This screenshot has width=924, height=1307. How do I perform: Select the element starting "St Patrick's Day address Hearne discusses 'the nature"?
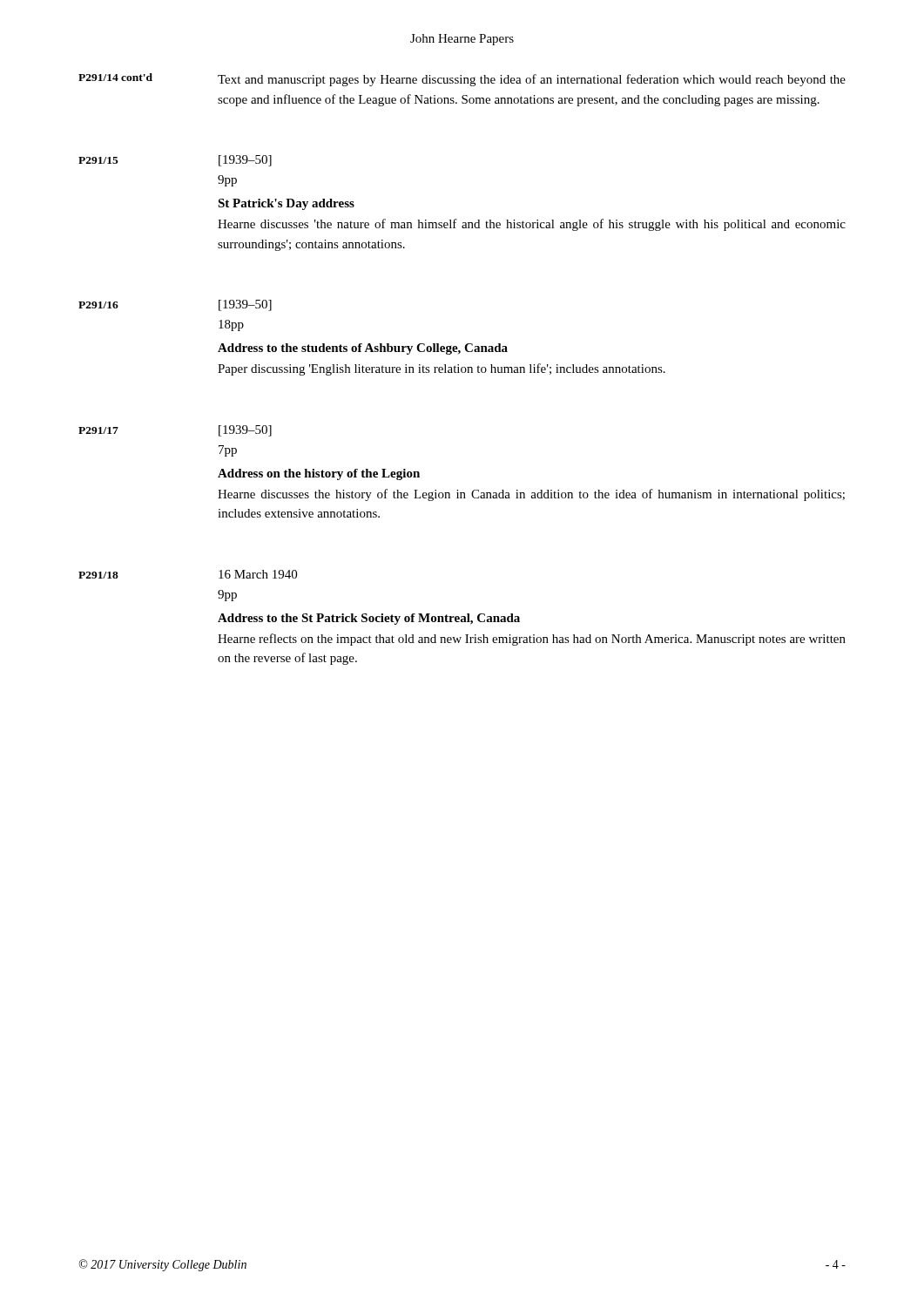pyautogui.click(x=532, y=225)
